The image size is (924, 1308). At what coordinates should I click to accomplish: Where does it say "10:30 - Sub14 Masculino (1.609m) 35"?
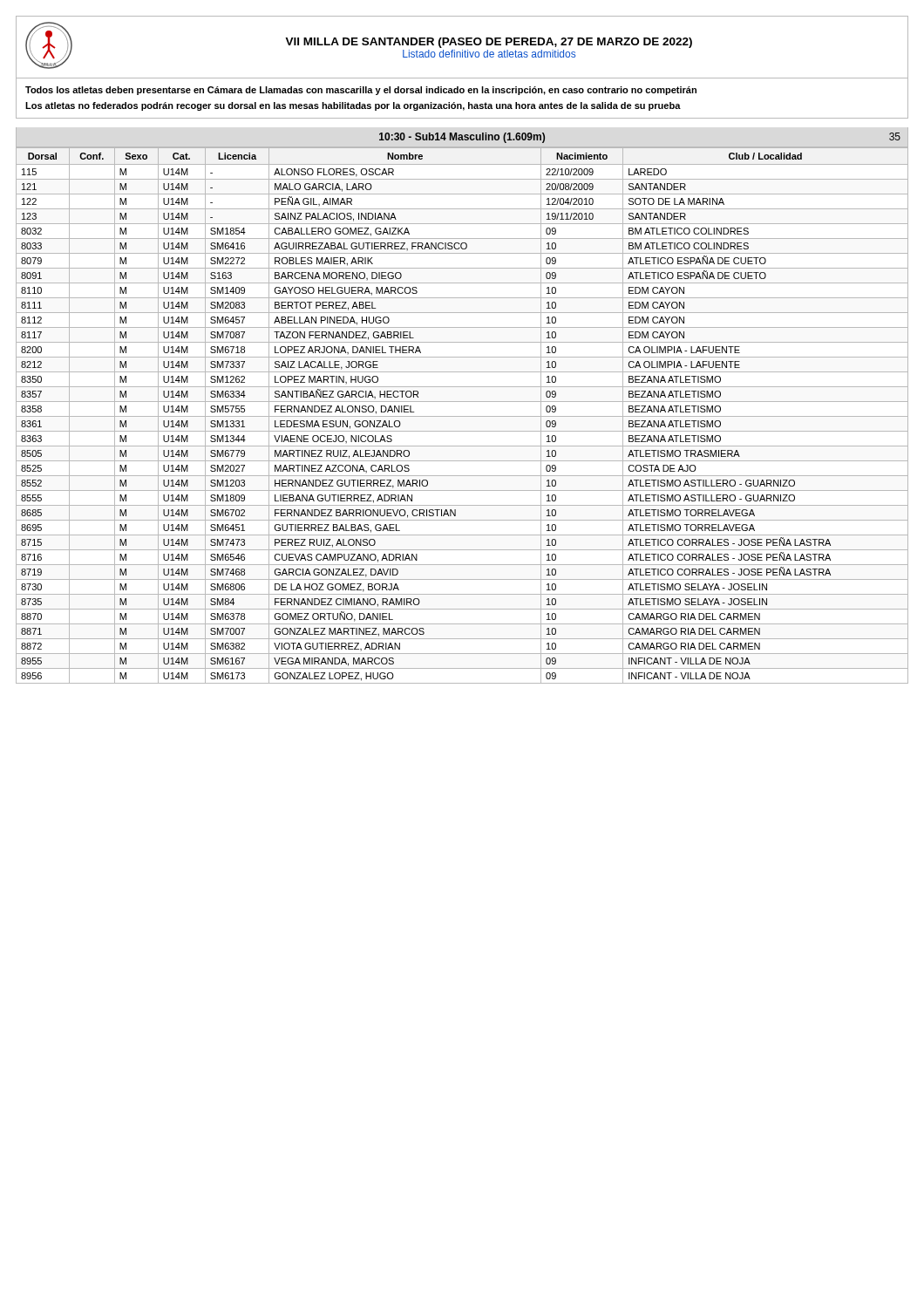point(469,137)
